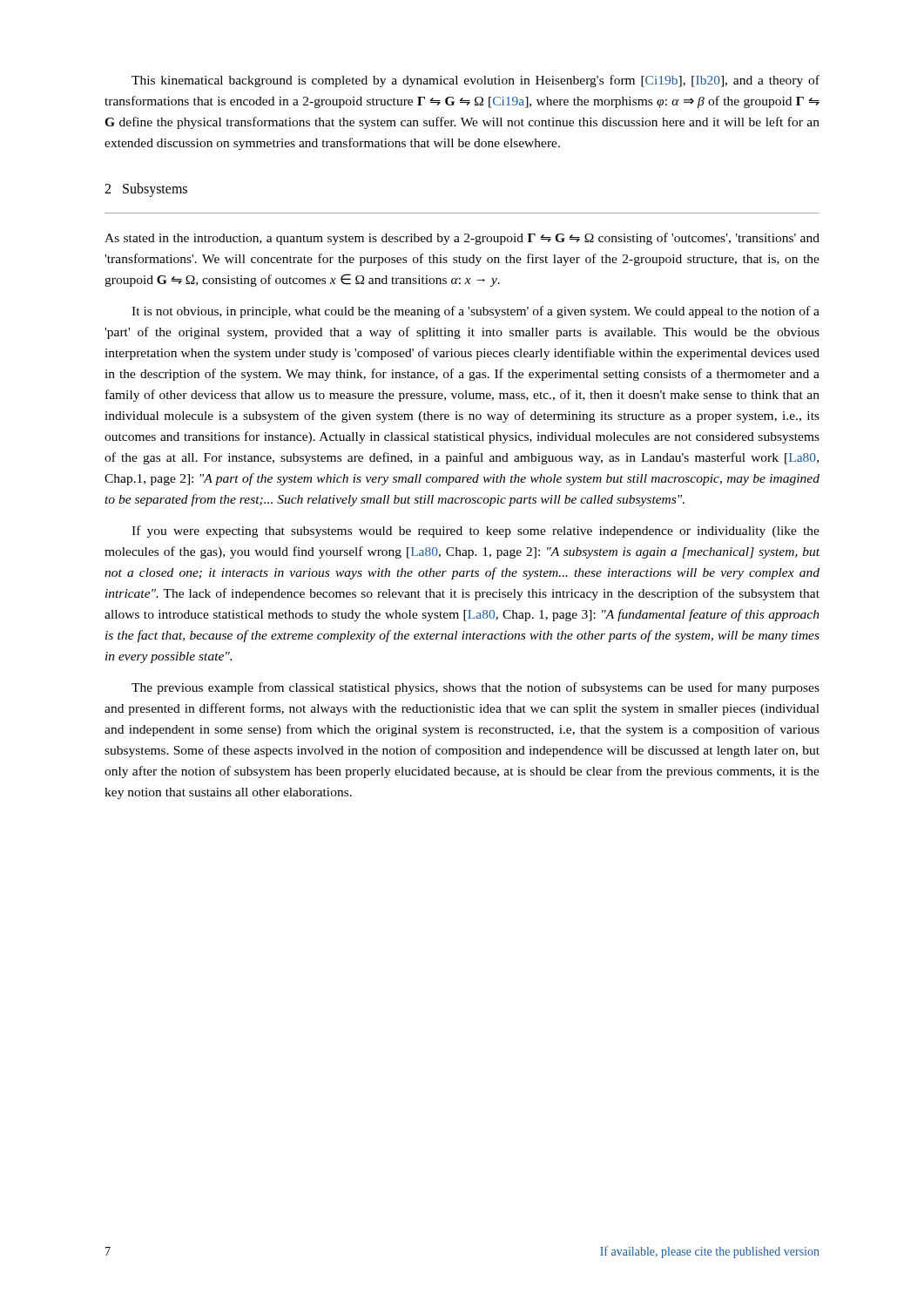This screenshot has height=1307, width=924.
Task: Locate the text block that says "The previous example from classical"
Action: pos(462,740)
